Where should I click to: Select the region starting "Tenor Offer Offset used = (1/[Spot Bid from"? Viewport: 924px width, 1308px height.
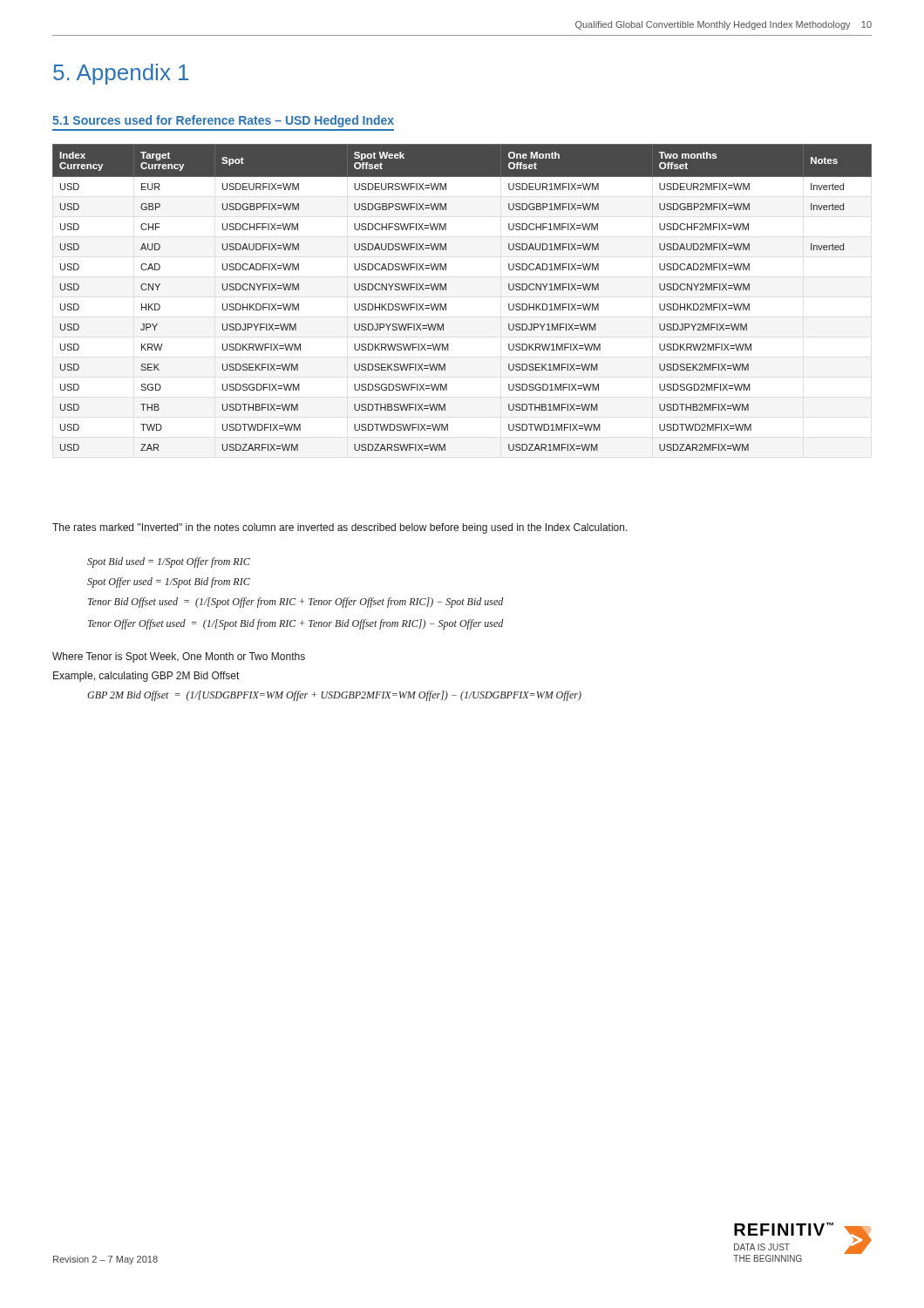pos(479,624)
